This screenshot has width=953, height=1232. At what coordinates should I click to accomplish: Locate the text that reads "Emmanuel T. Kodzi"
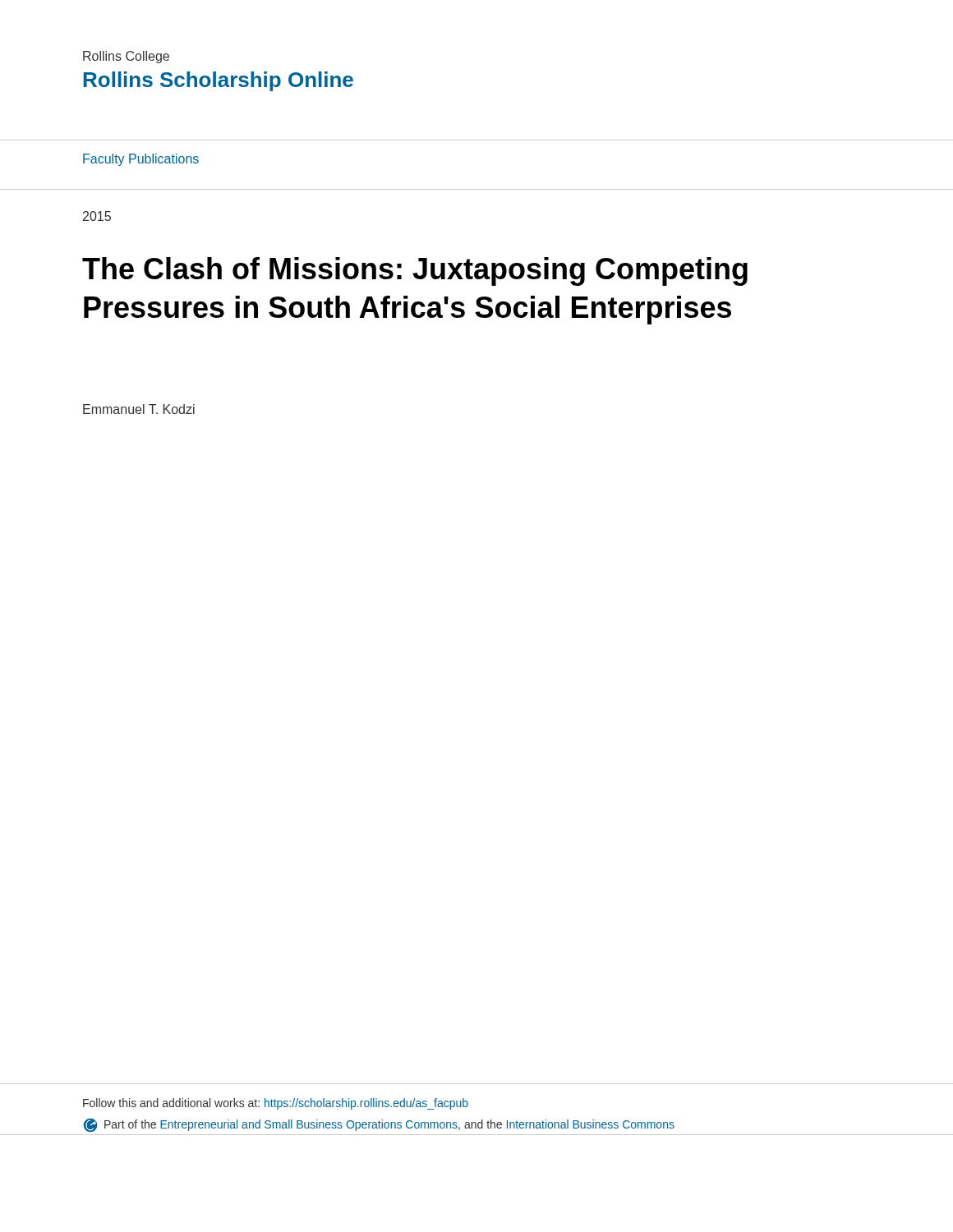coord(139,409)
